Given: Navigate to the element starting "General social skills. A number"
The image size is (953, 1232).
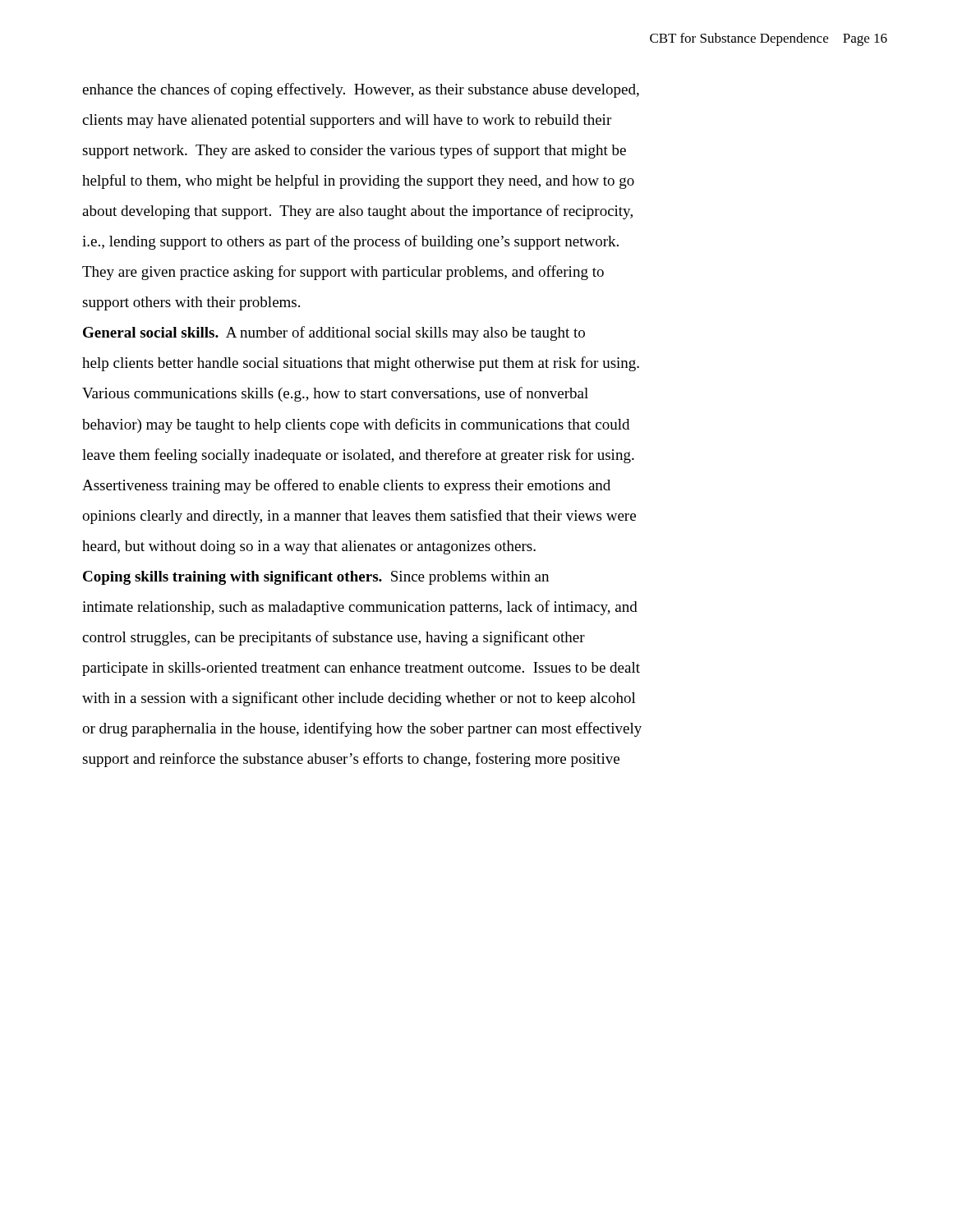Looking at the screenshot, I should pos(476,439).
